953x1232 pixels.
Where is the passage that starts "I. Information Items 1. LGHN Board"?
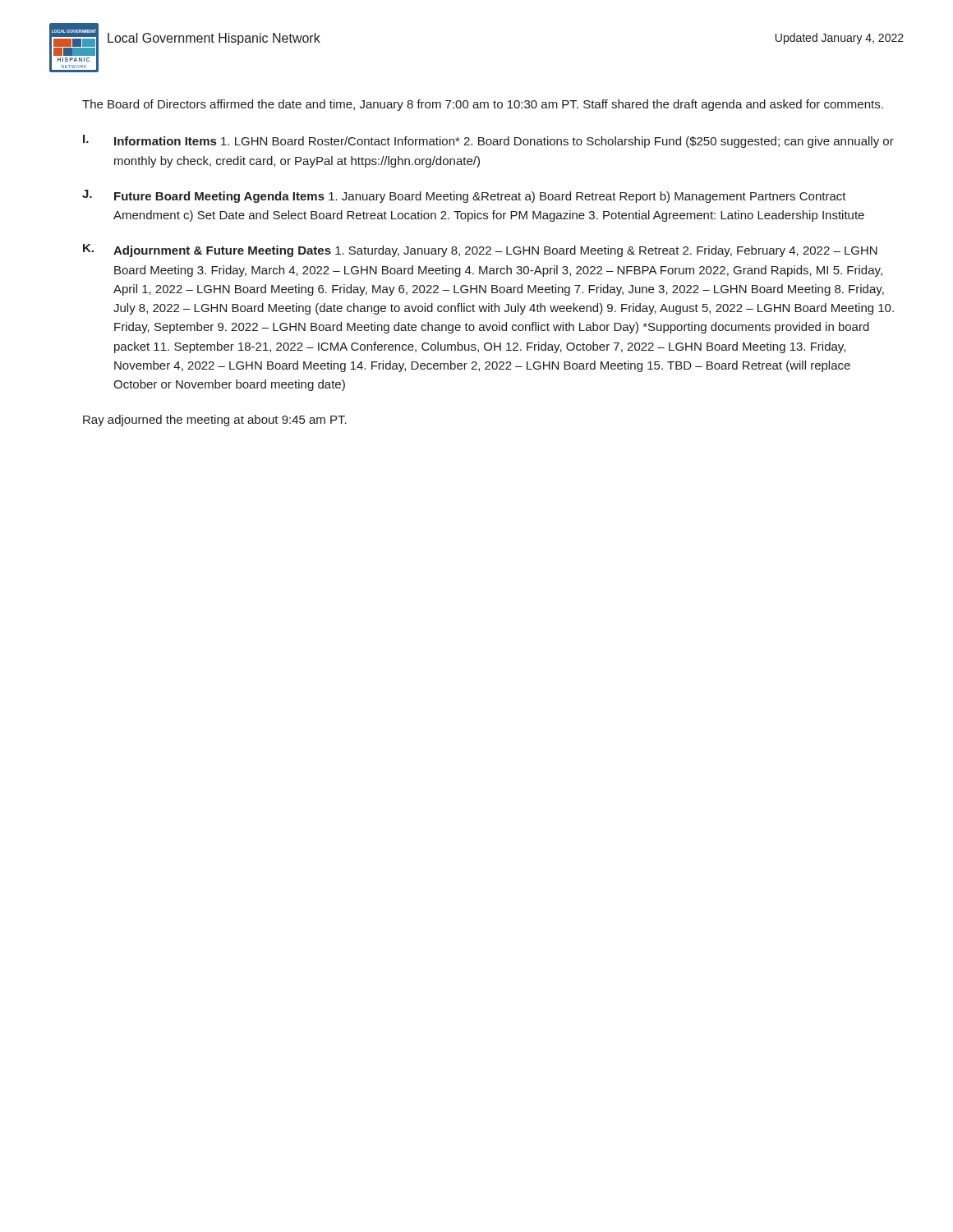click(489, 151)
